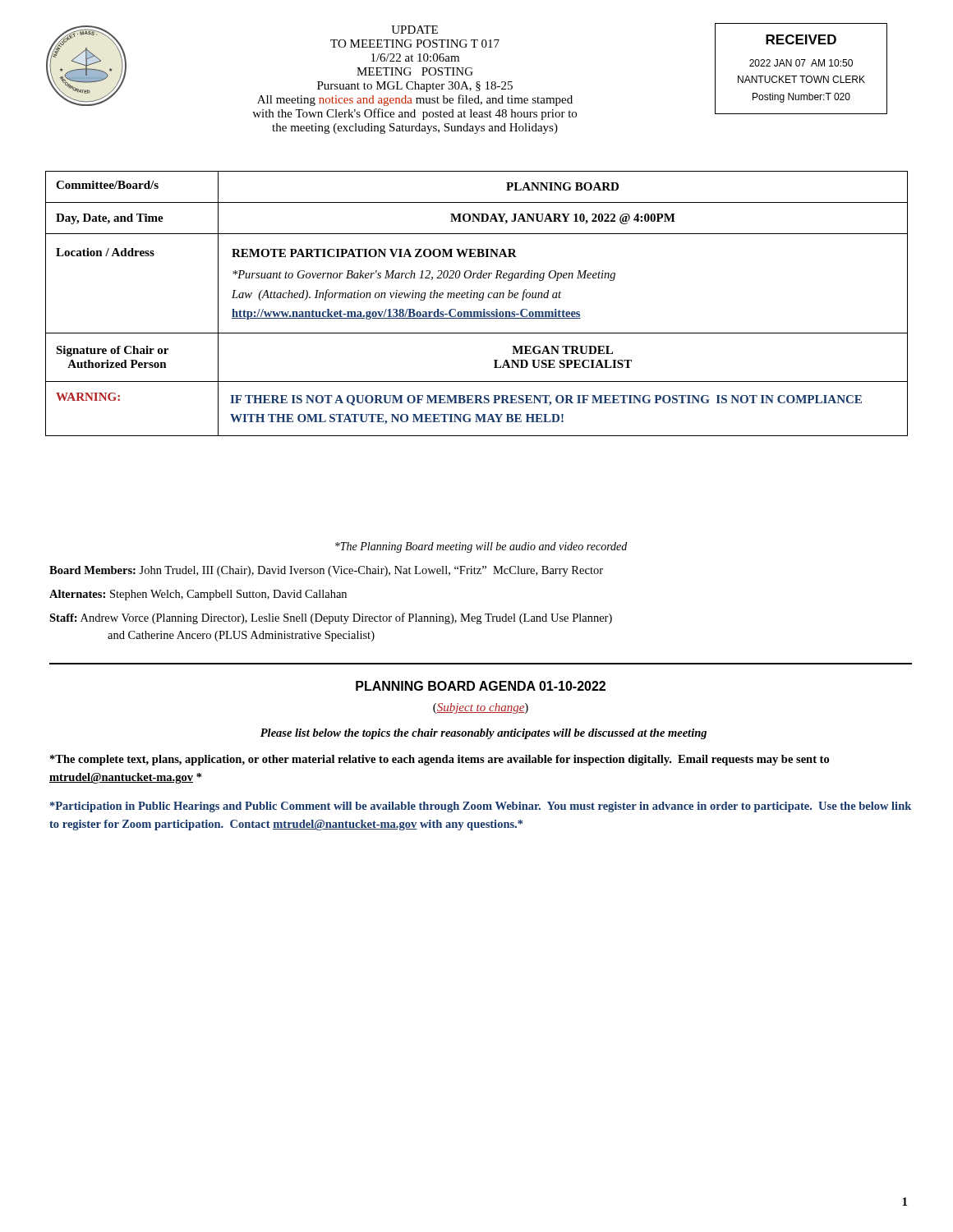Select the logo
This screenshot has width=953, height=1232.
point(86,67)
